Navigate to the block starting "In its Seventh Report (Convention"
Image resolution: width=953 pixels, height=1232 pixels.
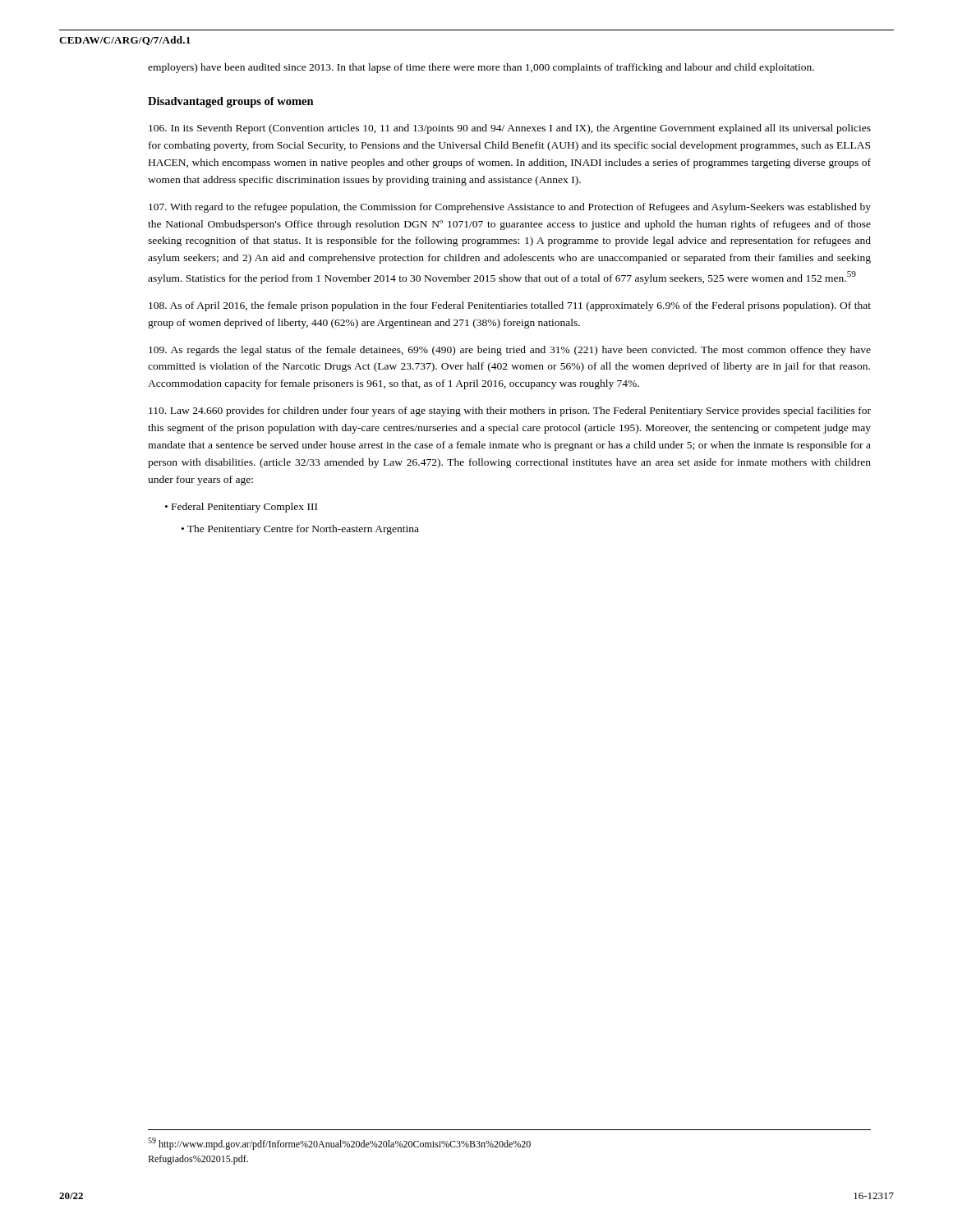[509, 153]
